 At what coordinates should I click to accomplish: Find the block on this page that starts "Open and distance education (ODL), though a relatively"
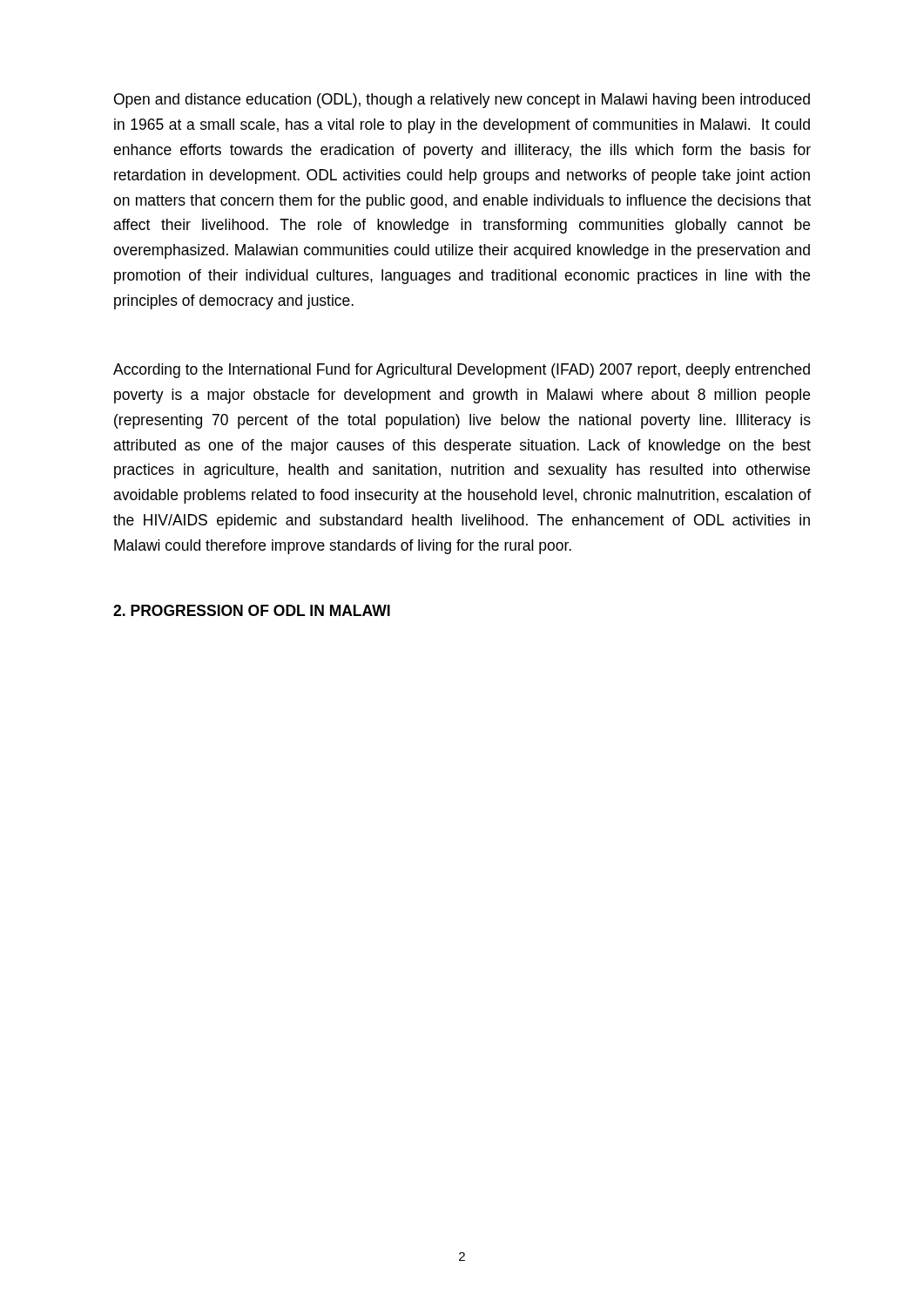pyautogui.click(x=462, y=200)
